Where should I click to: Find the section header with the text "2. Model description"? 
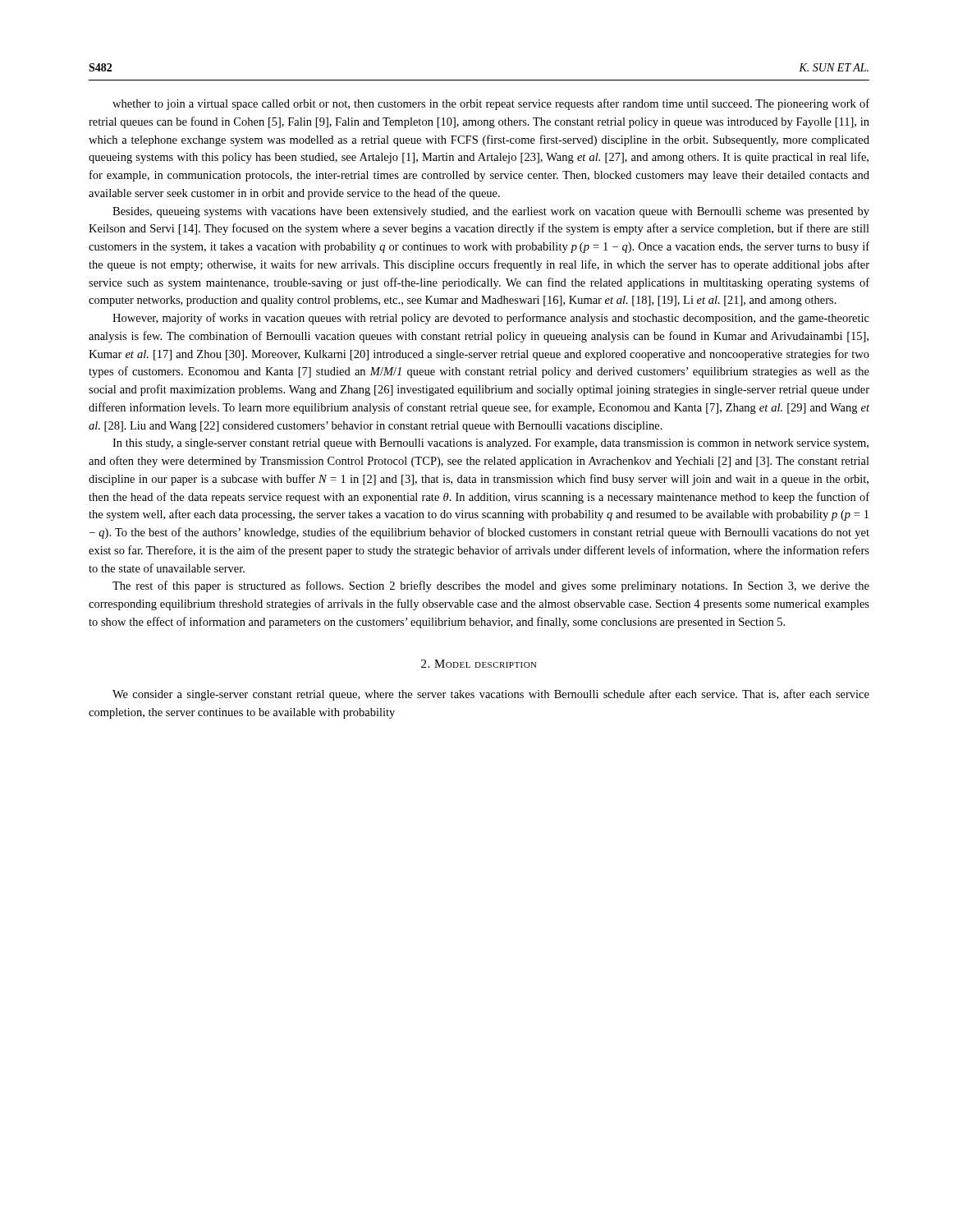pos(479,663)
